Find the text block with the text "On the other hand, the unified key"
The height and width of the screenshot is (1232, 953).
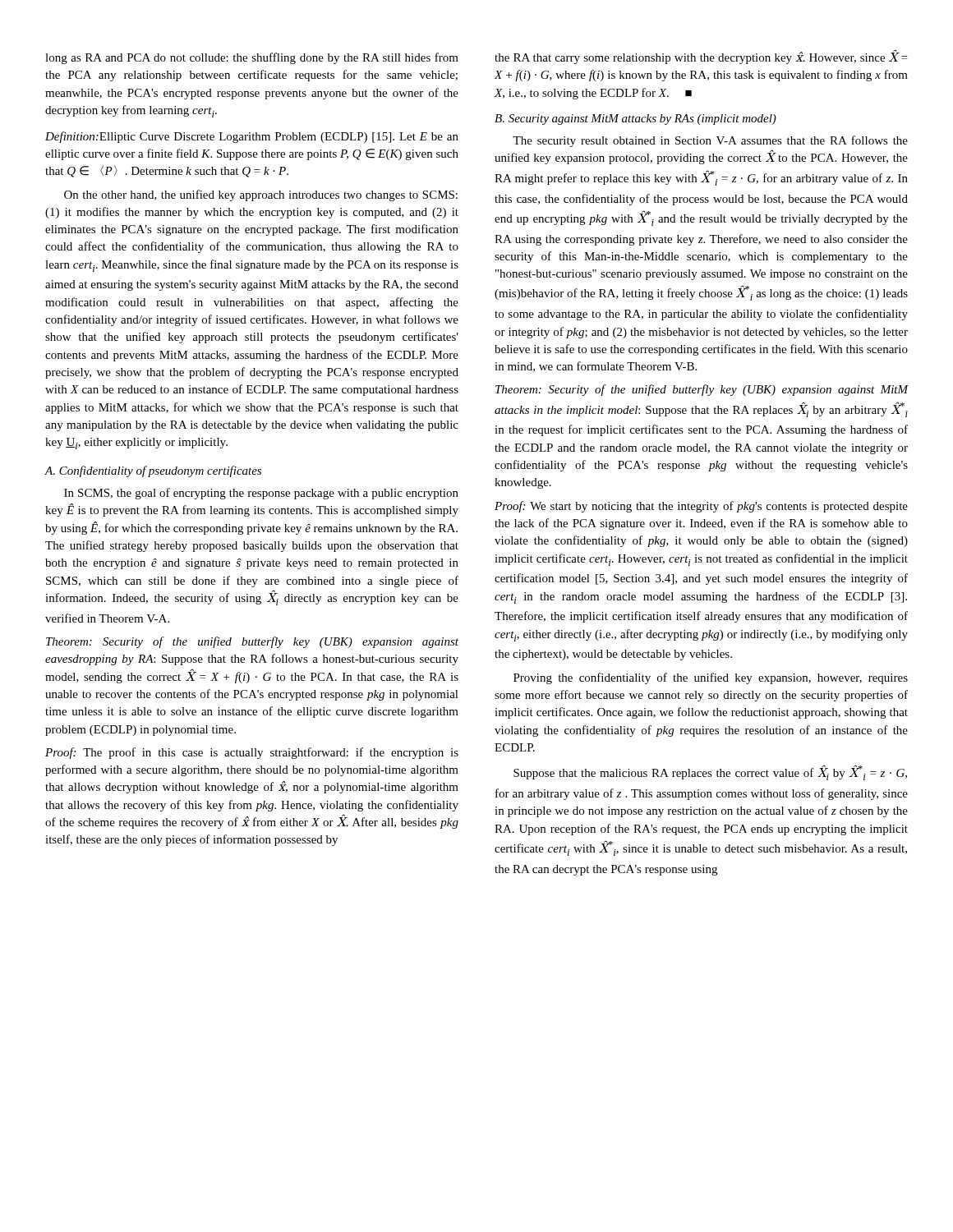[252, 320]
